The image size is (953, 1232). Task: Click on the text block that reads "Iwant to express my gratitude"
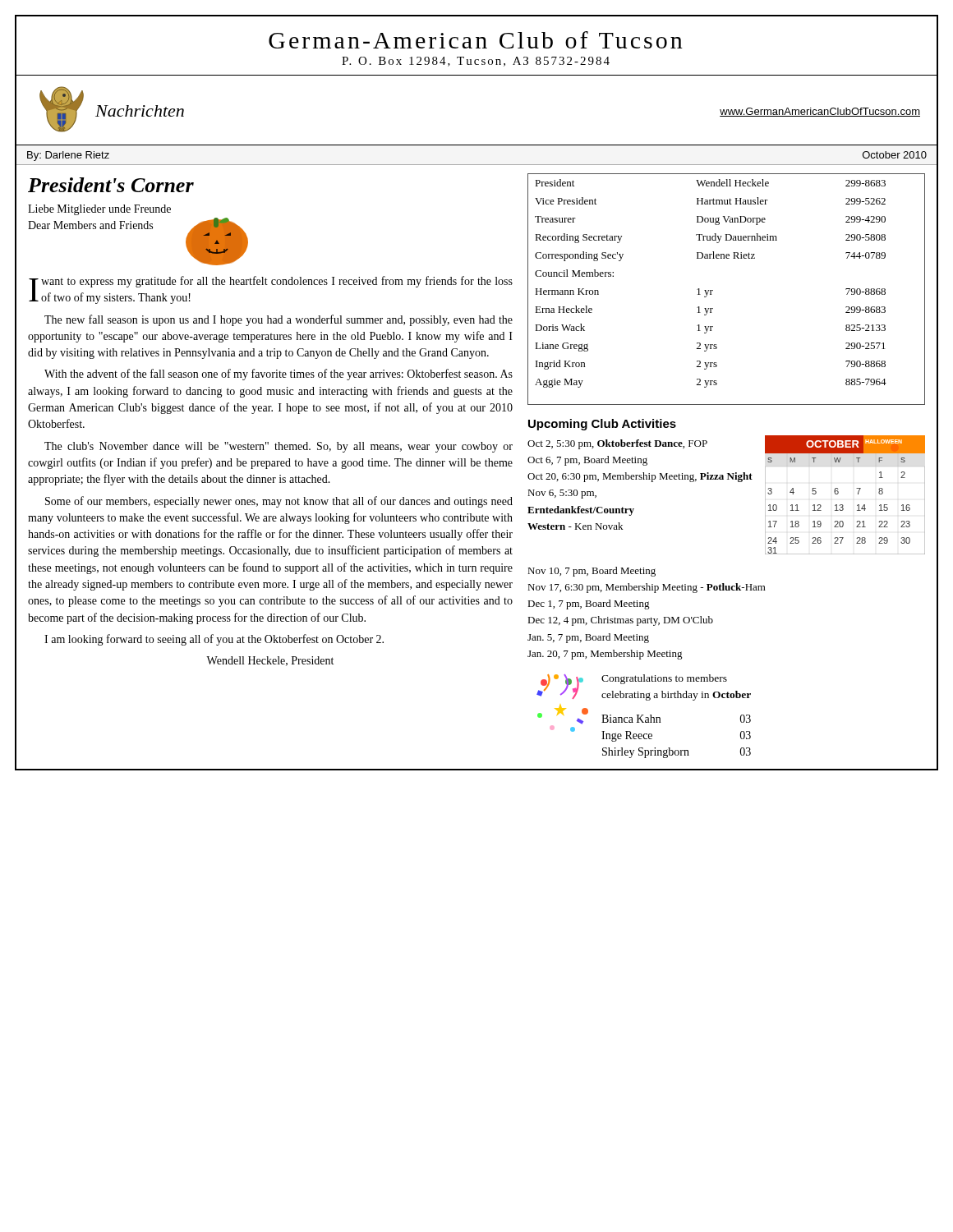pyautogui.click(x=270, y=290)
